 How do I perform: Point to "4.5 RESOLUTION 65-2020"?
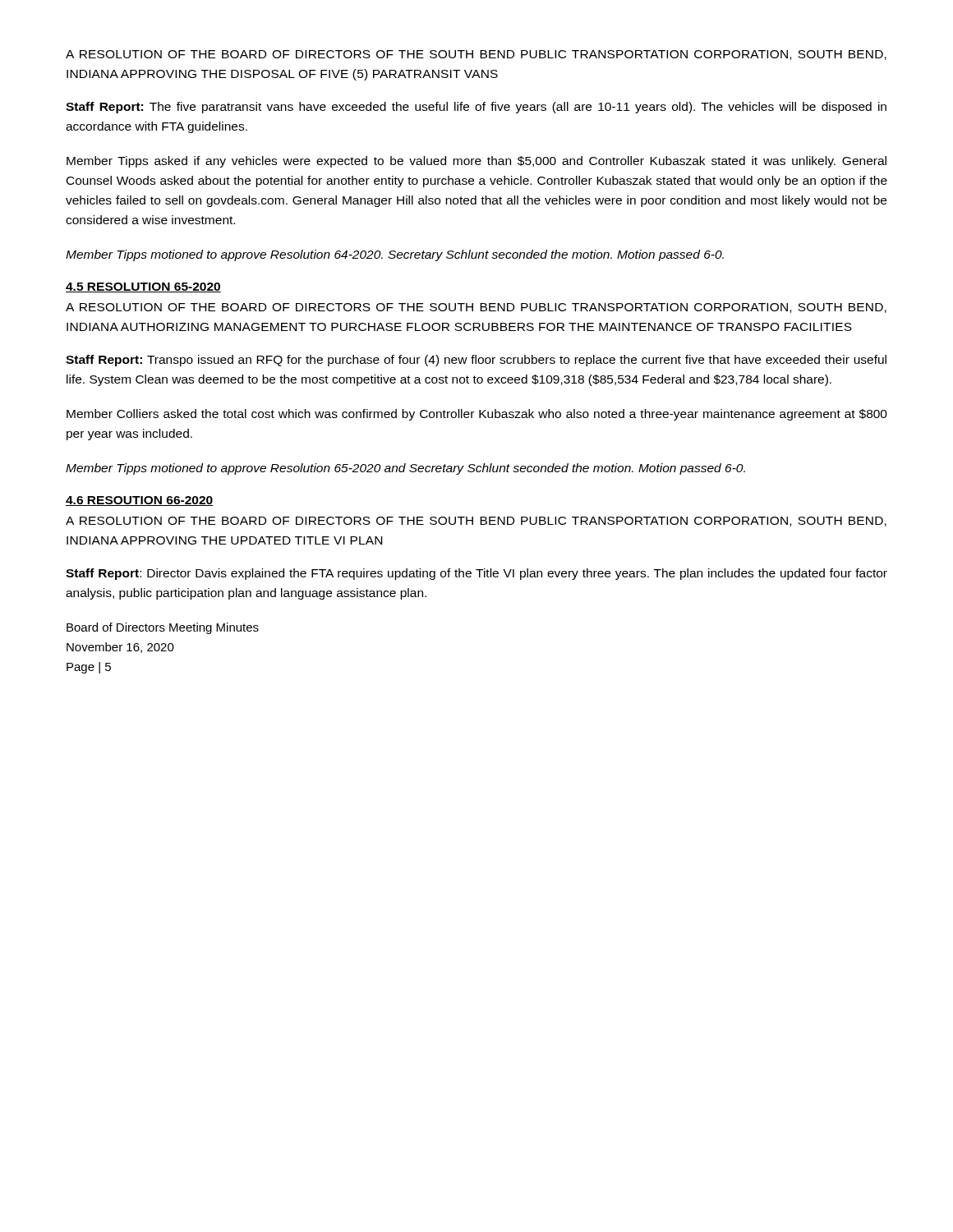click(143, 286)
